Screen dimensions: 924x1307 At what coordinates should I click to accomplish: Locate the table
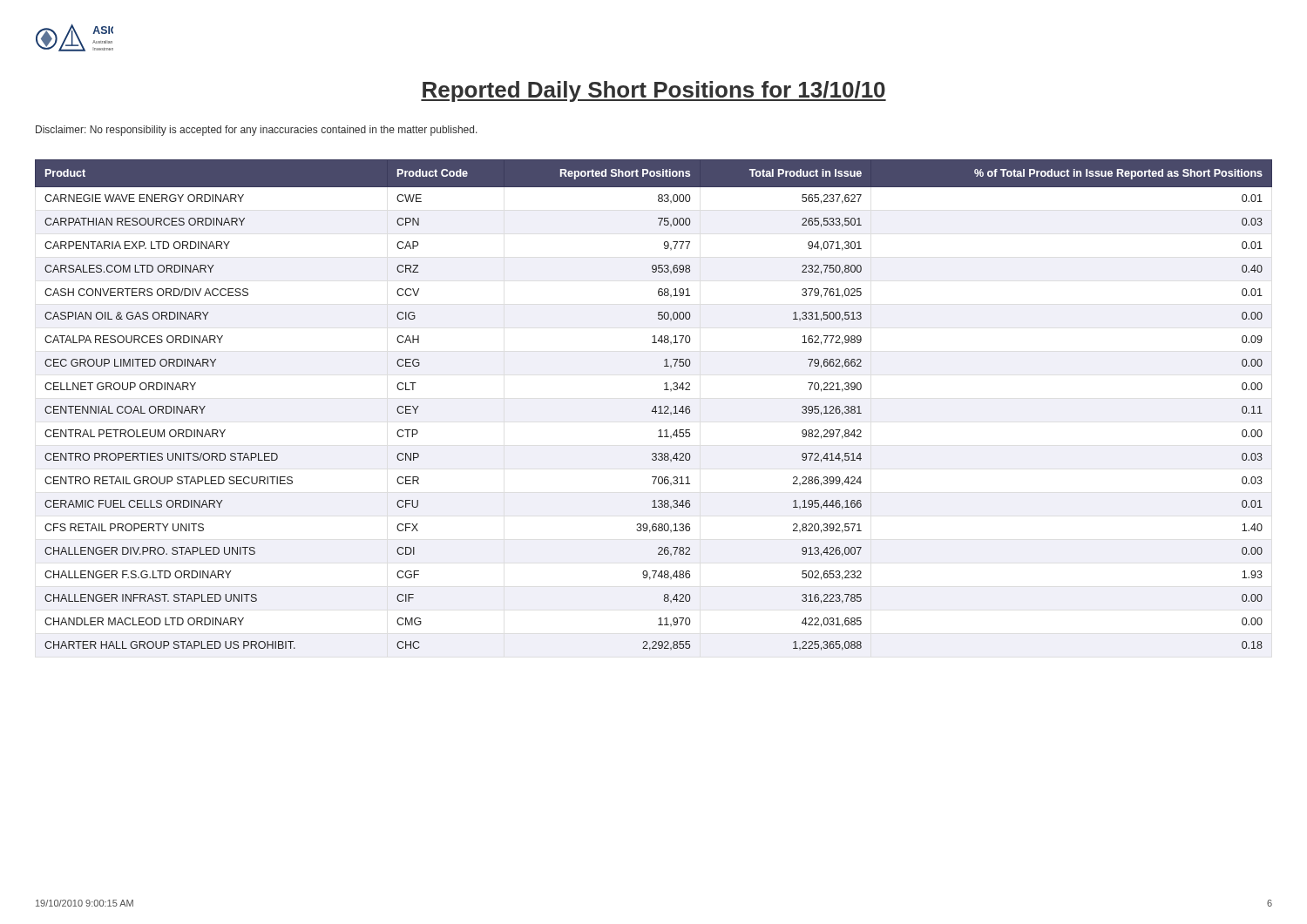(x=654, y=408)
